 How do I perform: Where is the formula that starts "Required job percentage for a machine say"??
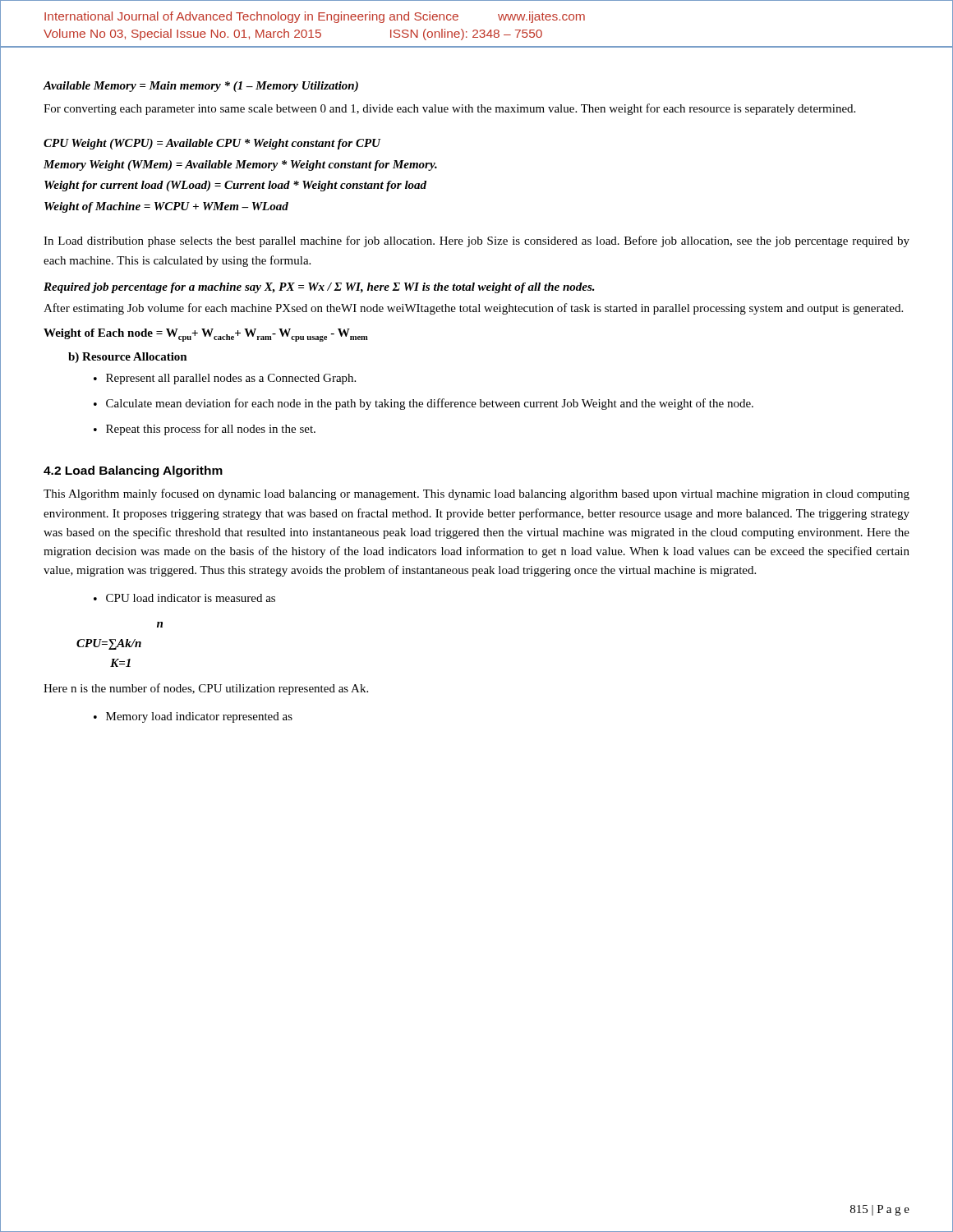click(476, 287)
